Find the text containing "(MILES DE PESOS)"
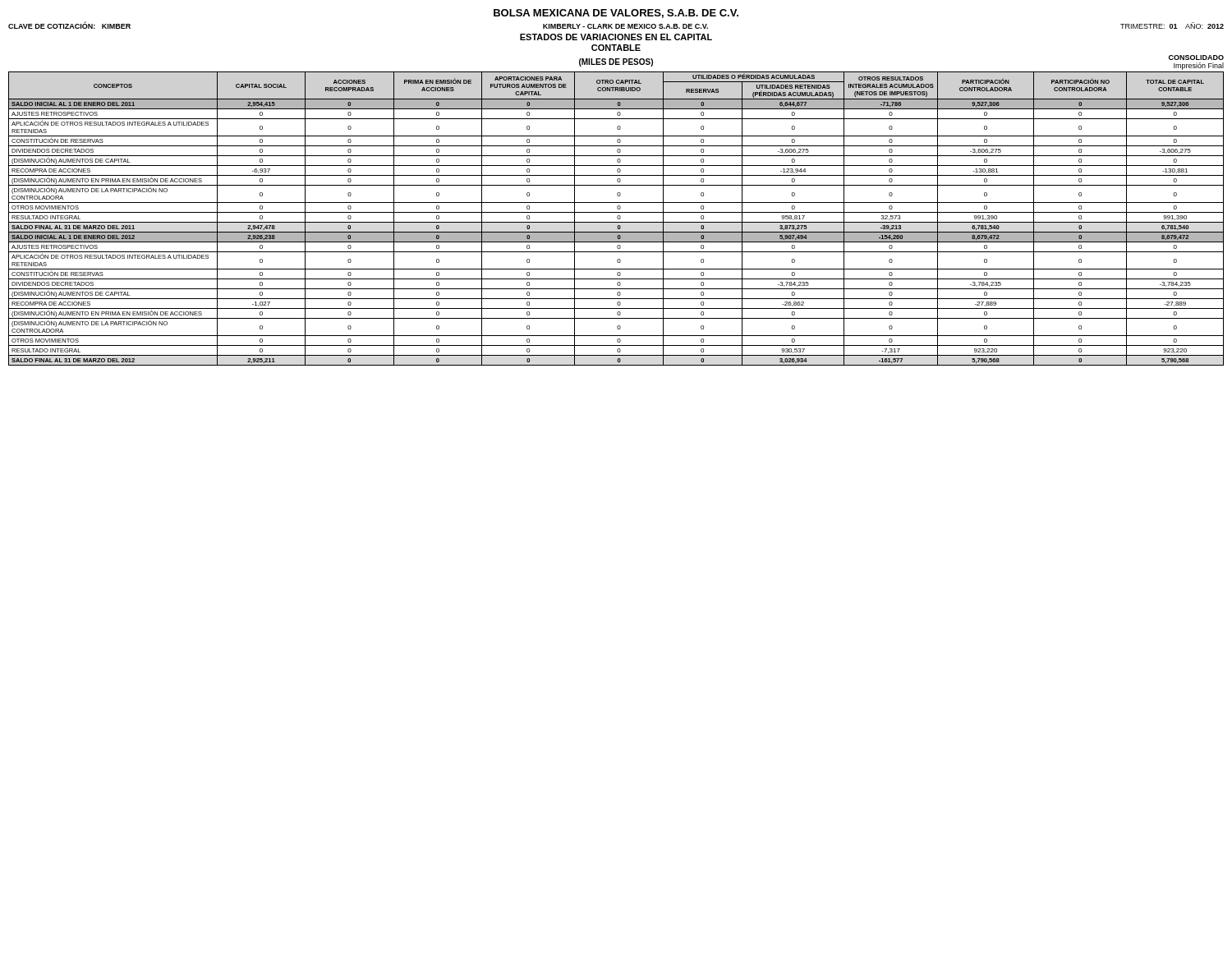1232x953 pixels. (616, 62)
